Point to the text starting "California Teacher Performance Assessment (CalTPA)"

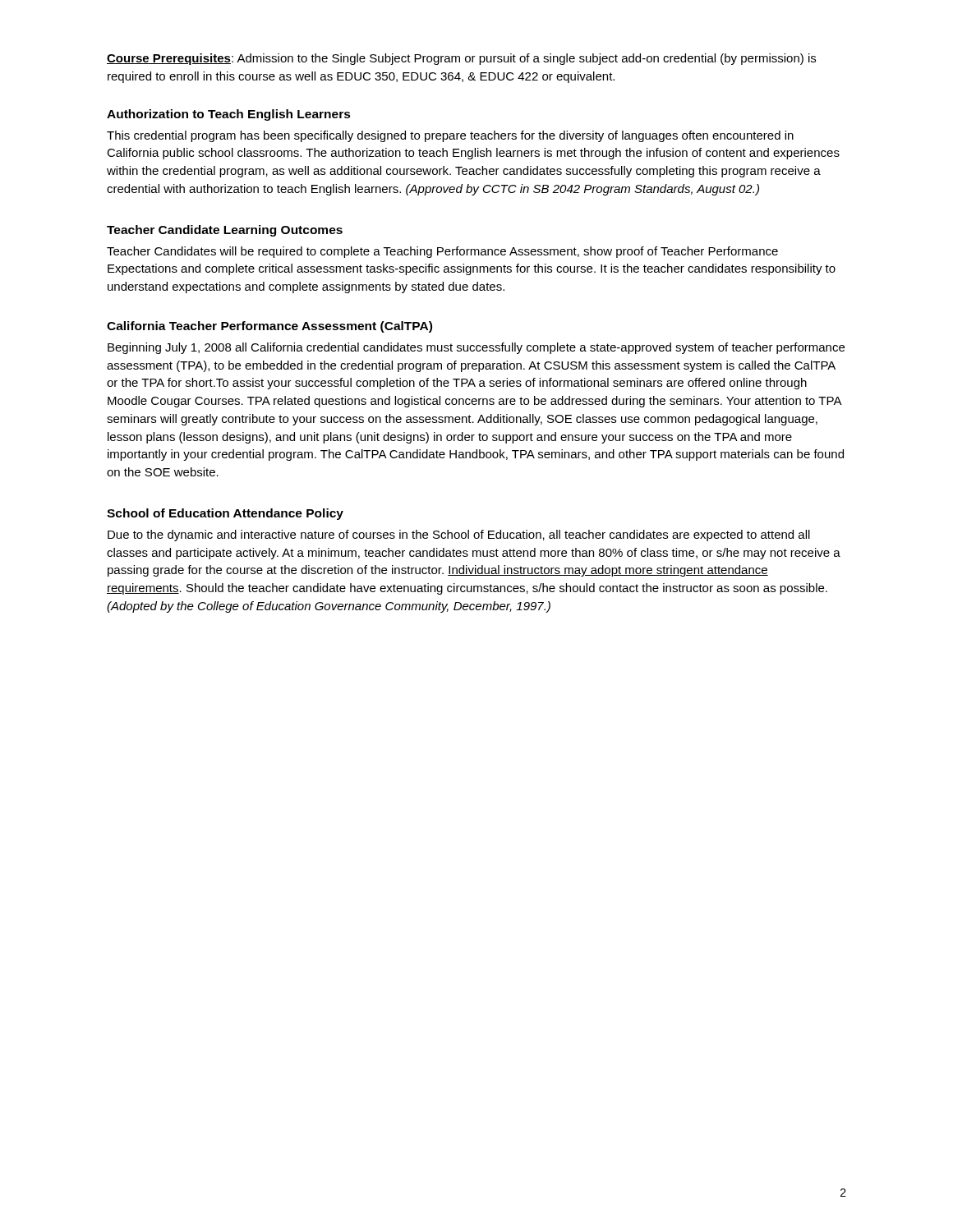click(270, 325)
